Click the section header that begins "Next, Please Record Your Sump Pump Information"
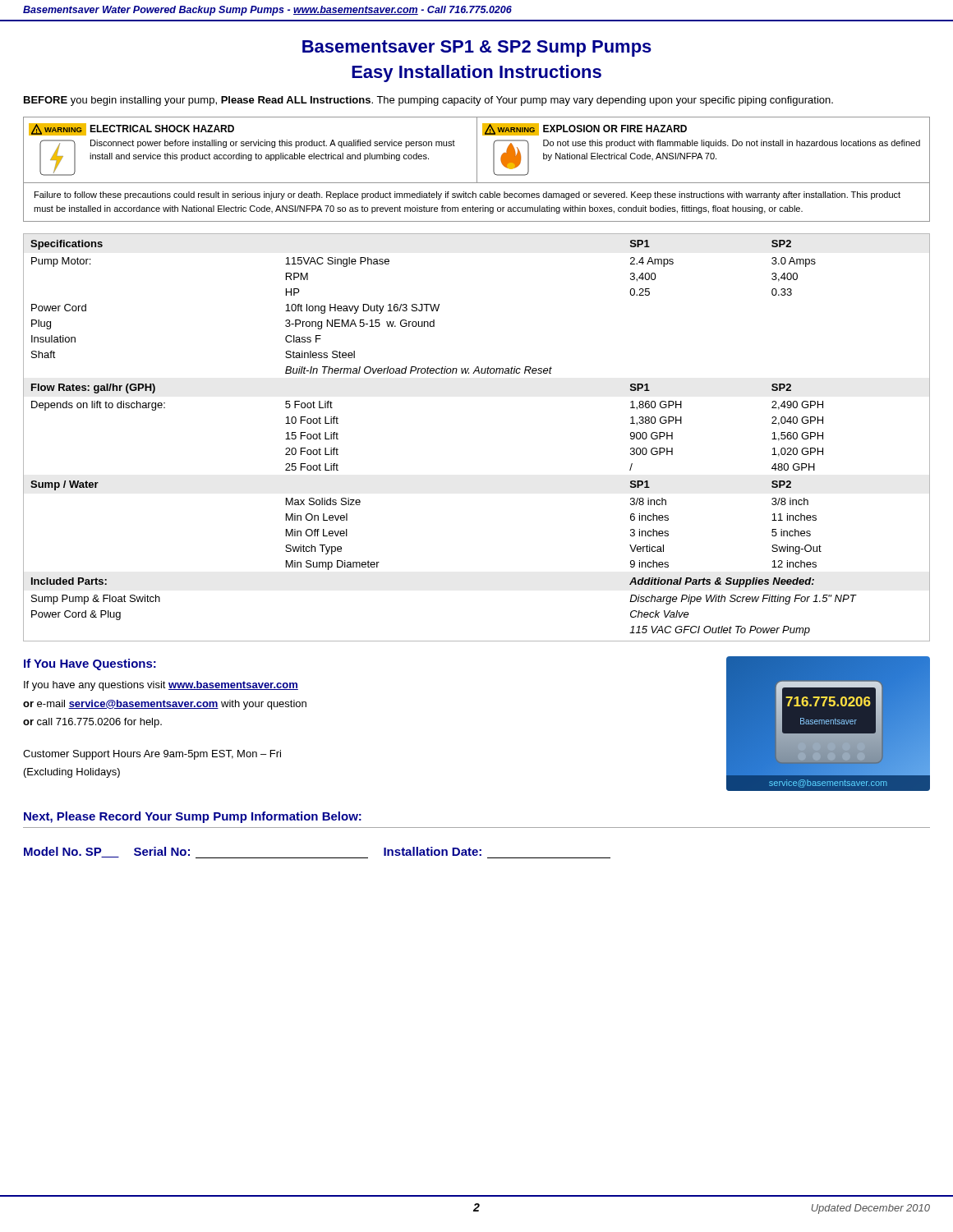 coord(193,816)
